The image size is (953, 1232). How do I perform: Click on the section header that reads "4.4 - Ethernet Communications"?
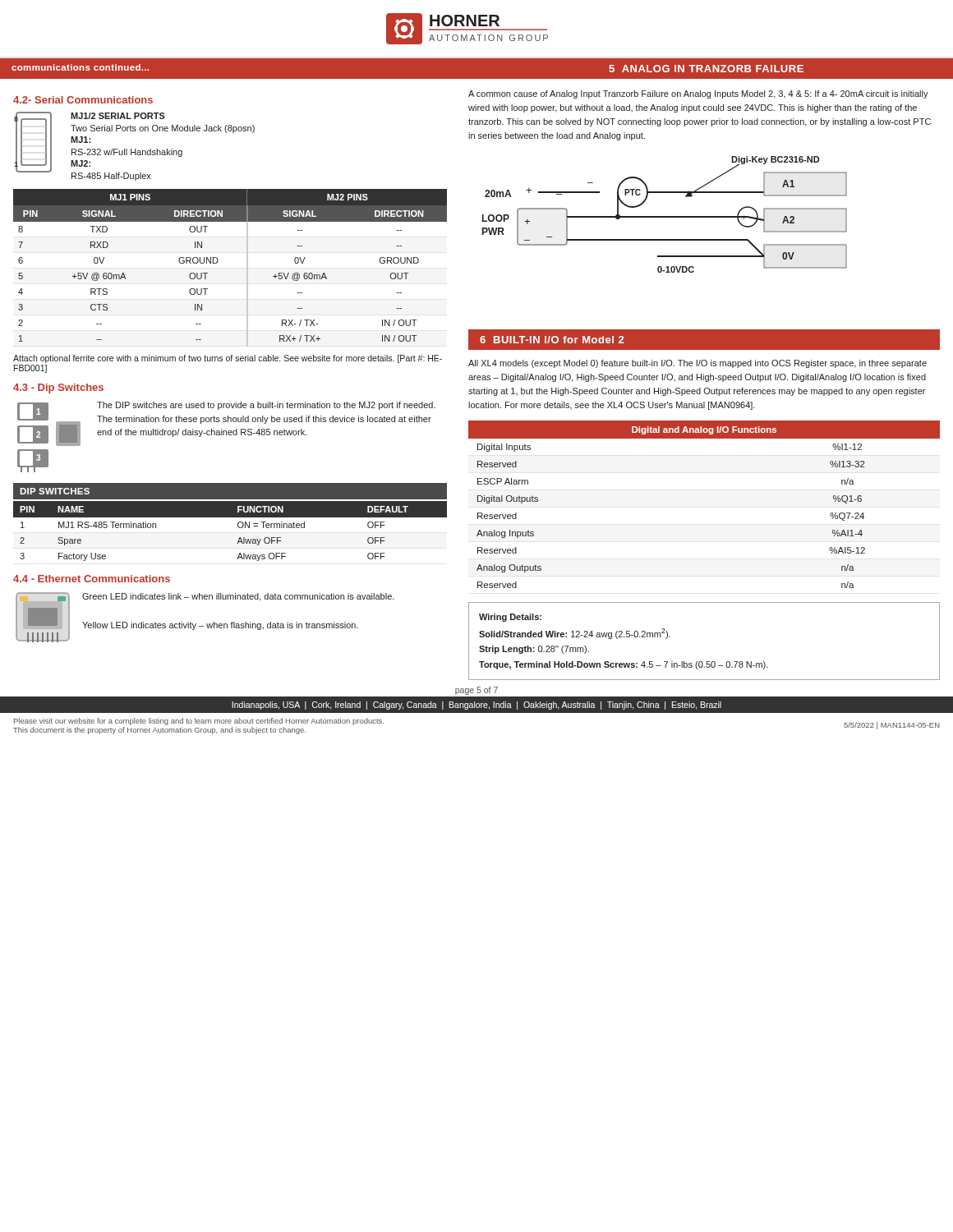pos(92,579)
